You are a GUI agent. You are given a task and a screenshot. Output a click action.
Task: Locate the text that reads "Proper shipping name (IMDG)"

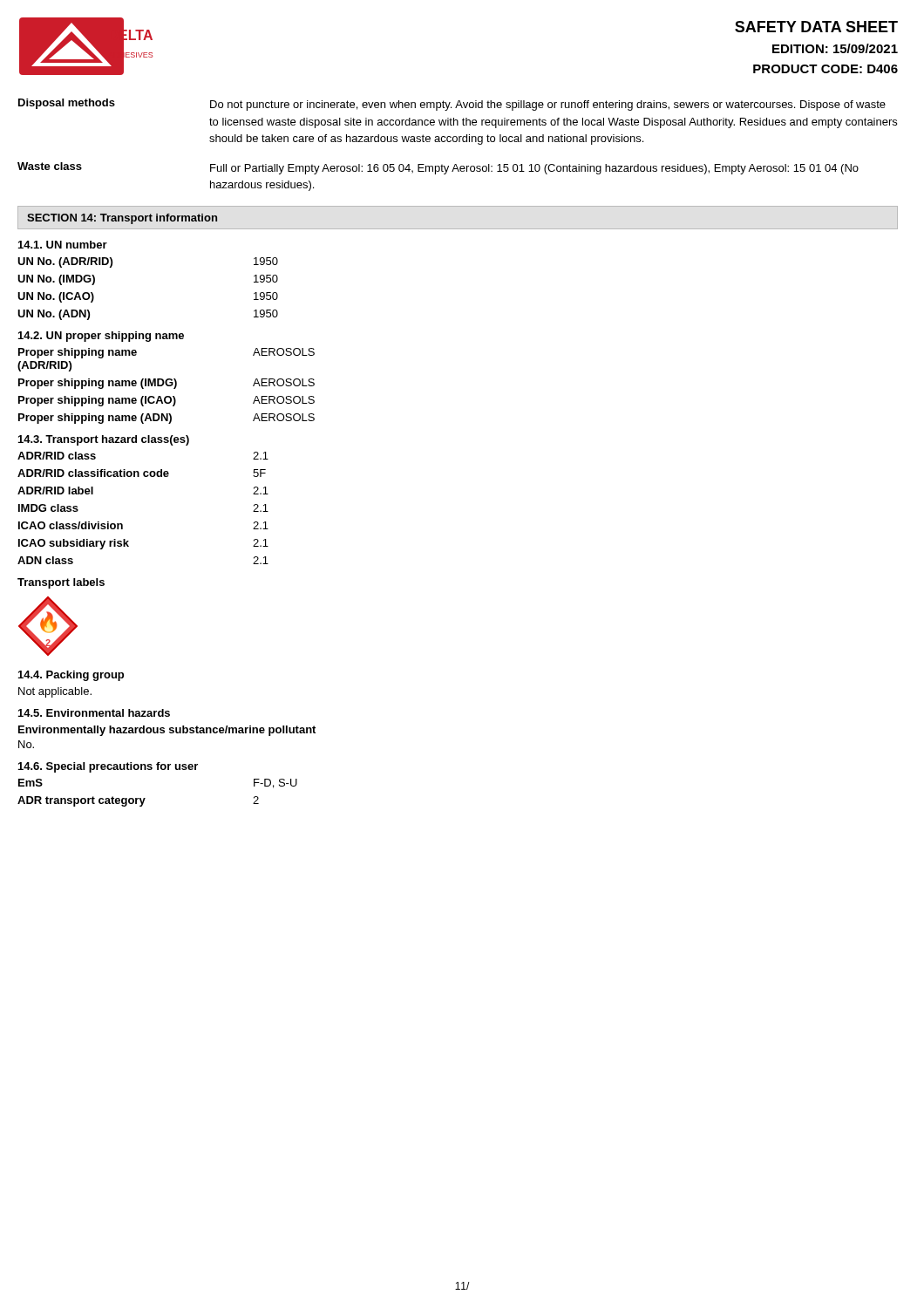coord(97,382)
